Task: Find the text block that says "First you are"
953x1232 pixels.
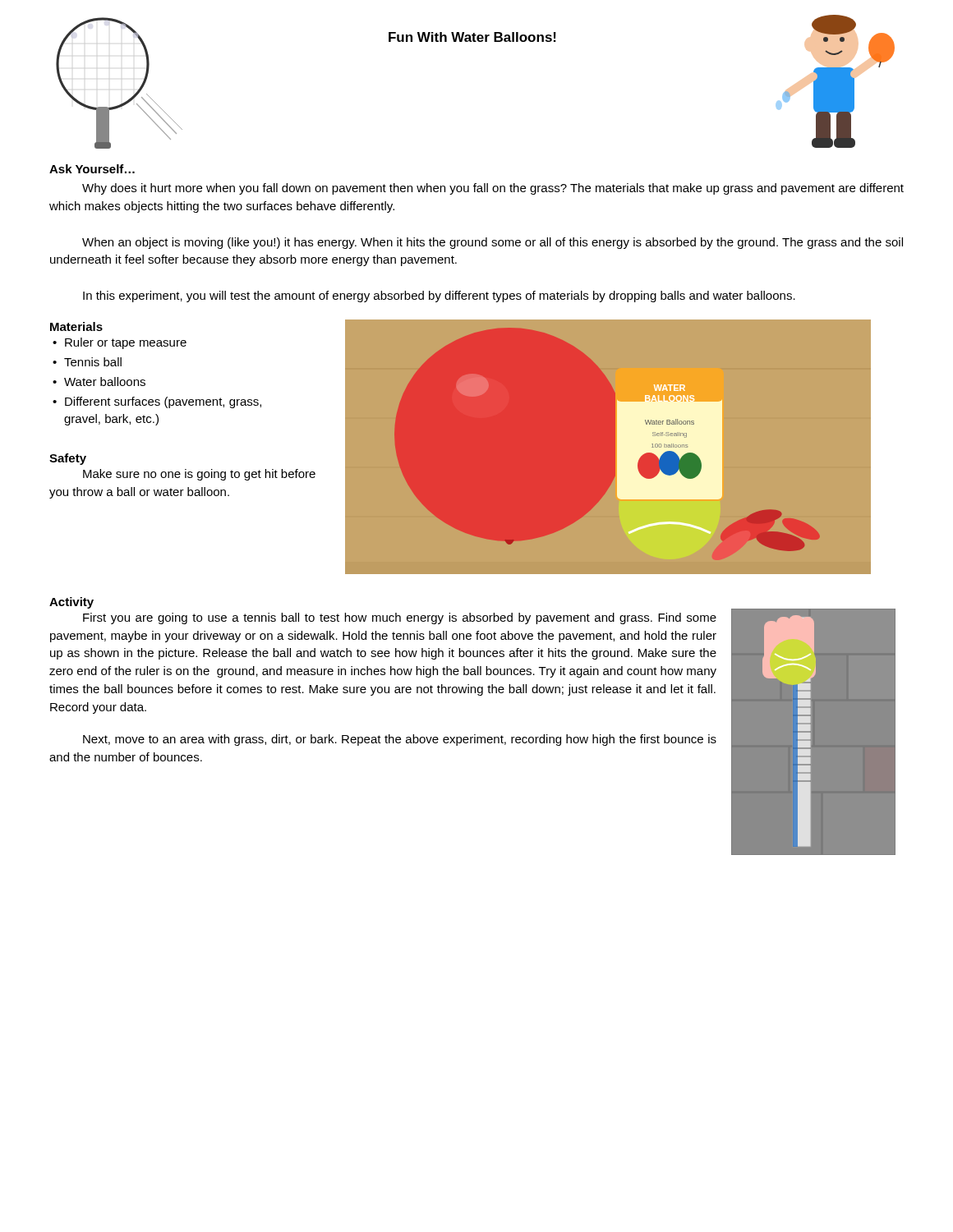Action: coord(383,662)
